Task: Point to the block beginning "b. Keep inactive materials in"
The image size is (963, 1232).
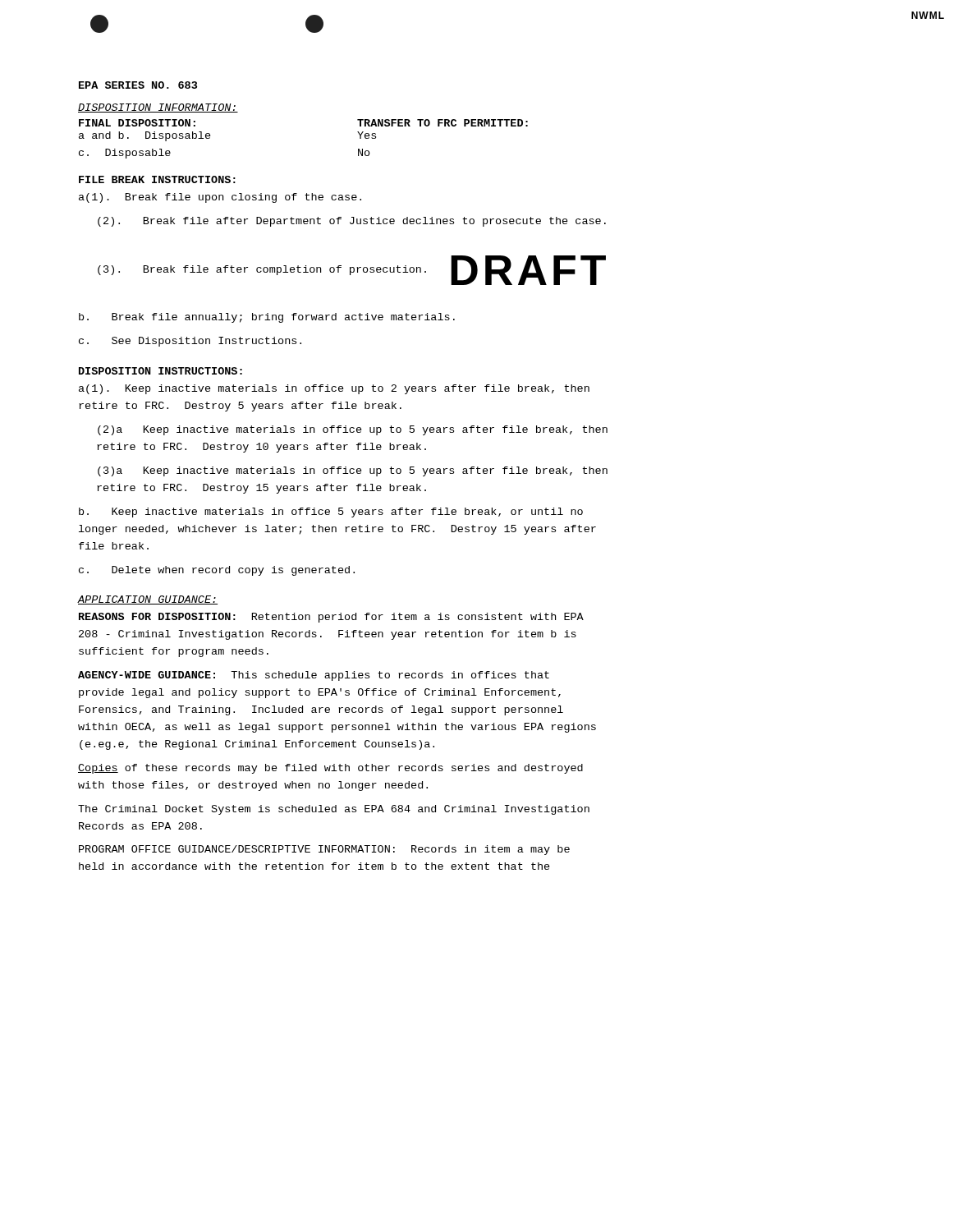Action: [337, 529]
